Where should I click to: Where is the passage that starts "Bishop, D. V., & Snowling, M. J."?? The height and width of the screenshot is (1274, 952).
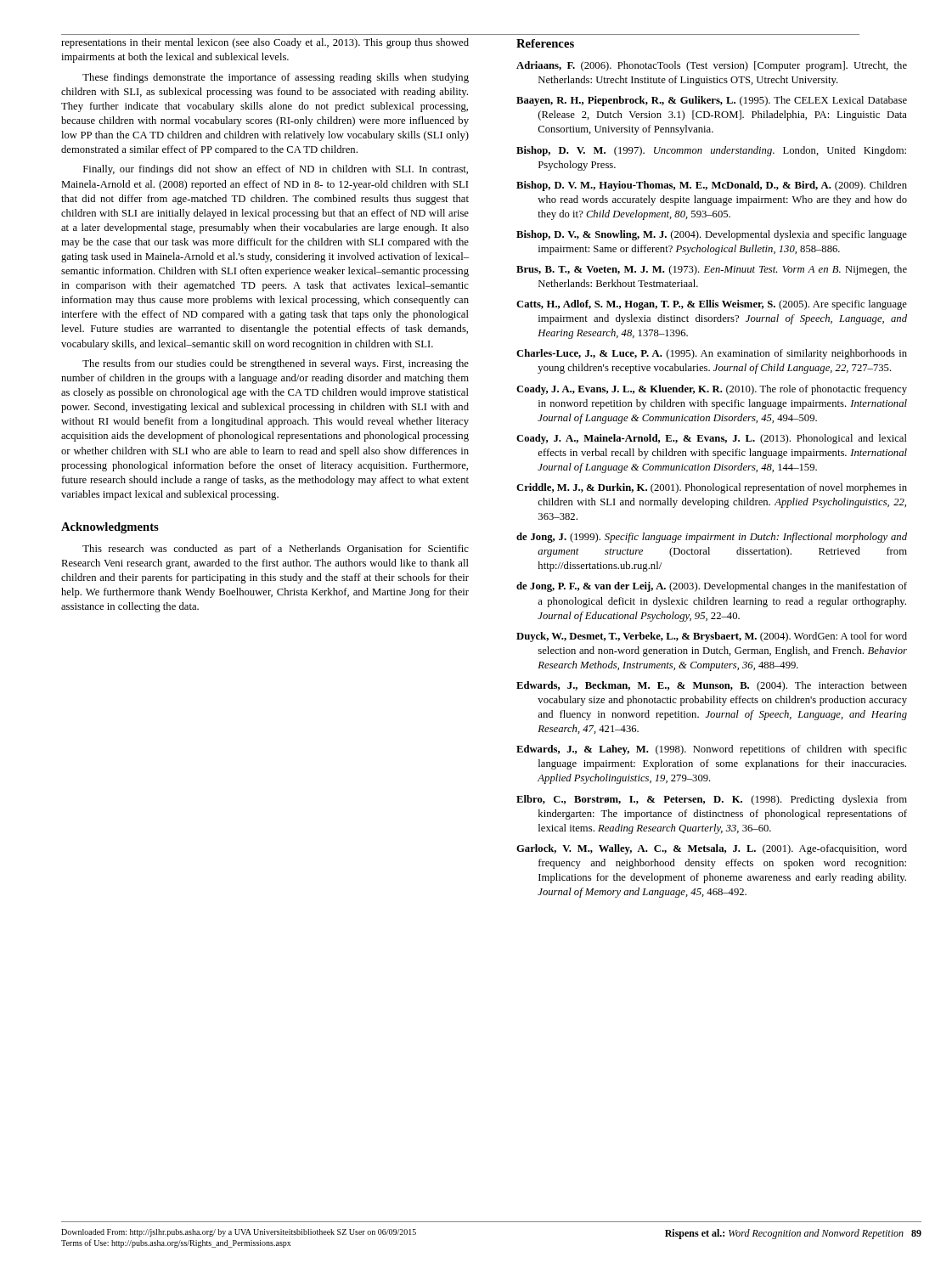pos(712,242)
